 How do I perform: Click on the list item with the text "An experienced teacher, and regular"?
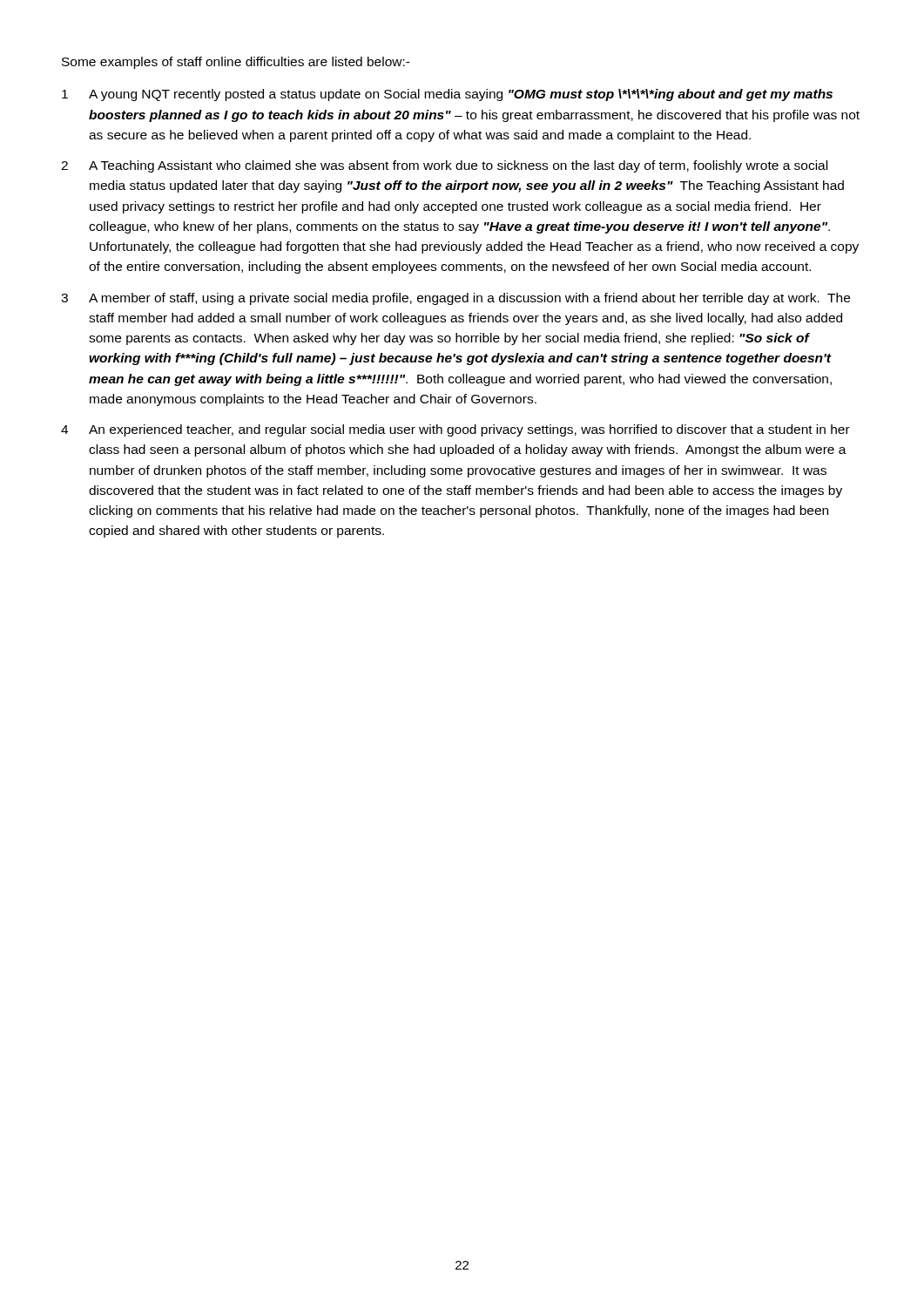[x=476, y=480]
